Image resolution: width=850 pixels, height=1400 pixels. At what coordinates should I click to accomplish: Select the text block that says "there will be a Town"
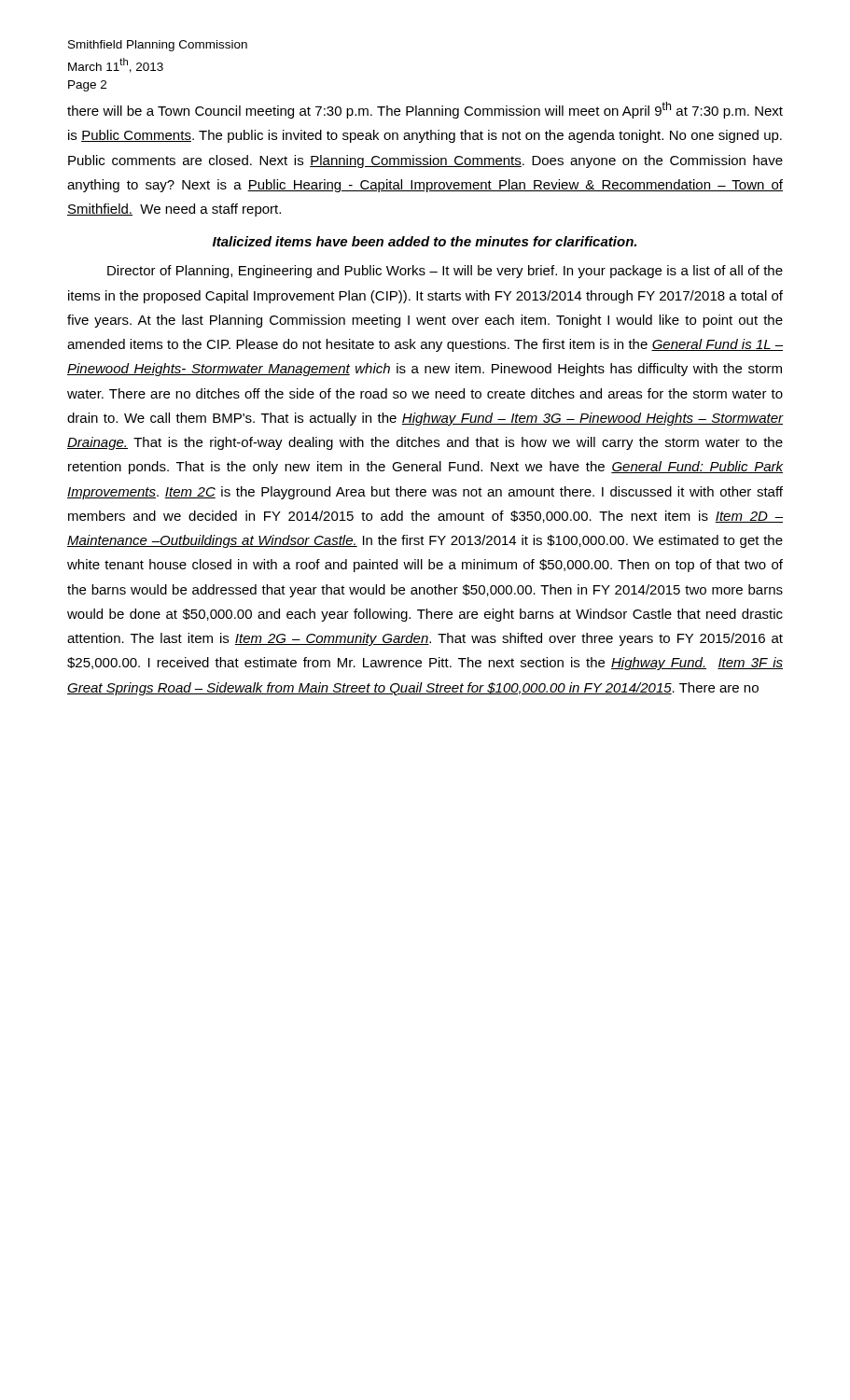[425, 158]
